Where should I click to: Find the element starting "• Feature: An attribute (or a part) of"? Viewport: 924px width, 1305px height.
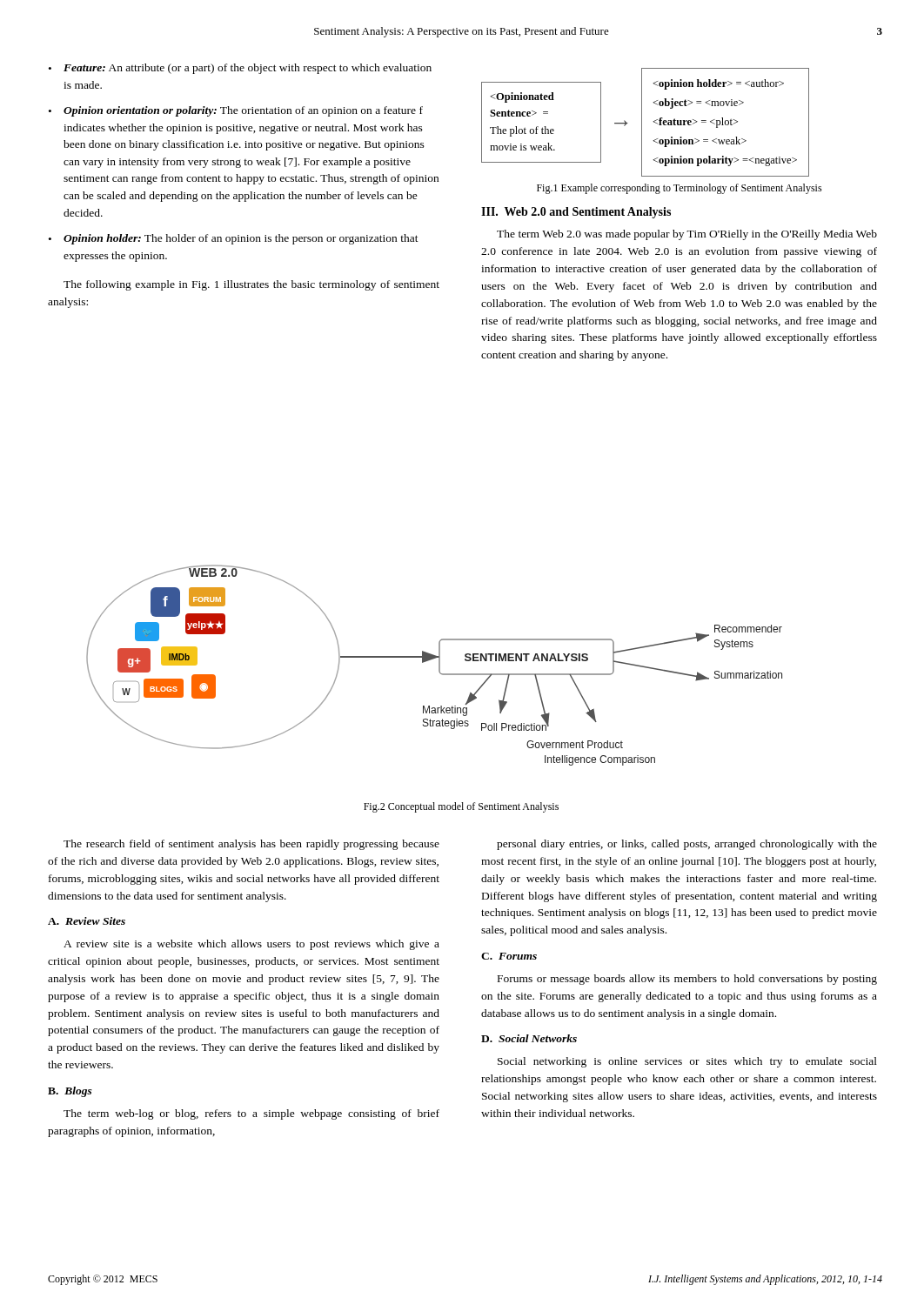point(244,76)
